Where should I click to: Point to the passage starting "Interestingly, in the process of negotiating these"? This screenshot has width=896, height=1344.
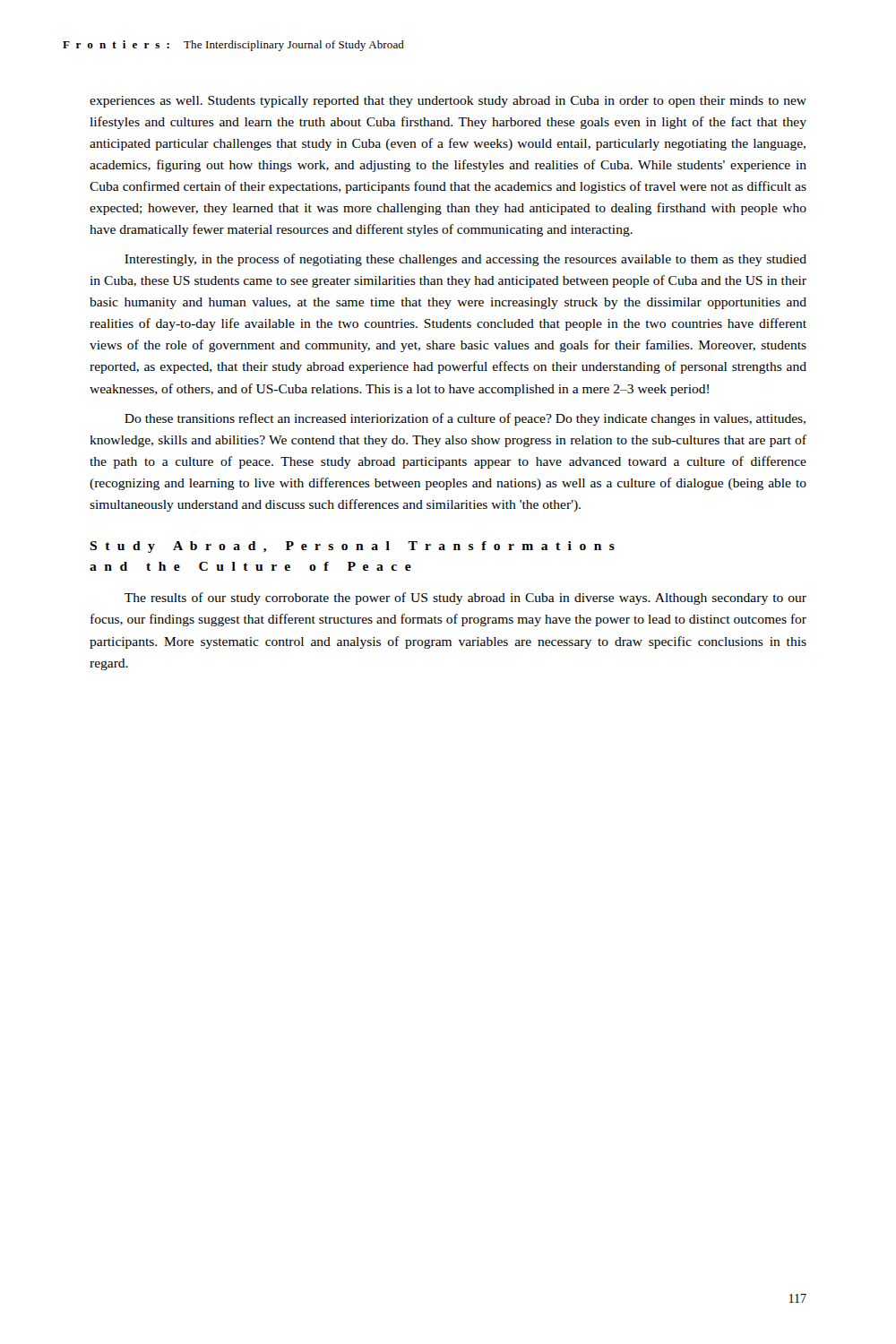pos(448,324)
